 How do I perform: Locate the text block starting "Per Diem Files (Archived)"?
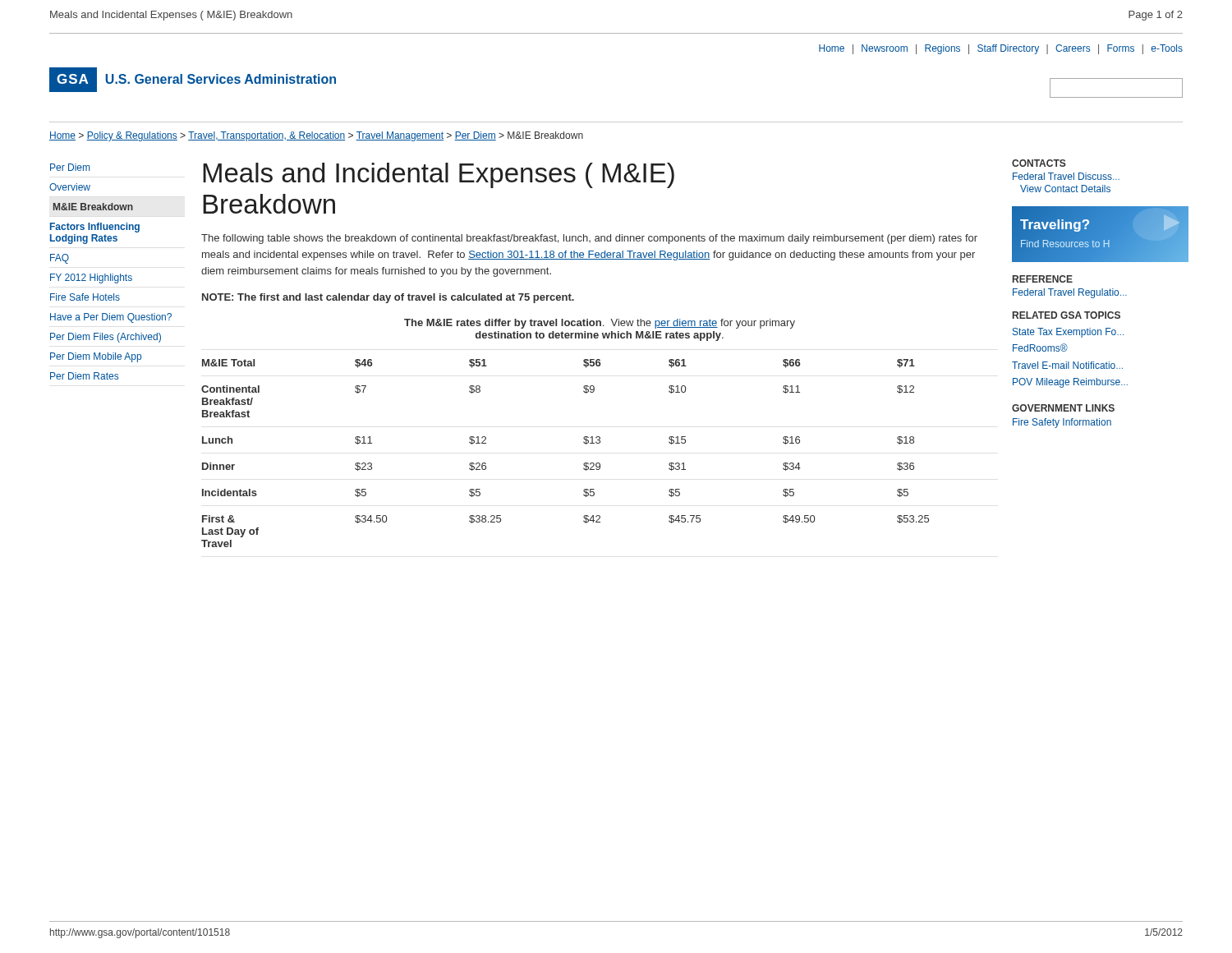105,337
